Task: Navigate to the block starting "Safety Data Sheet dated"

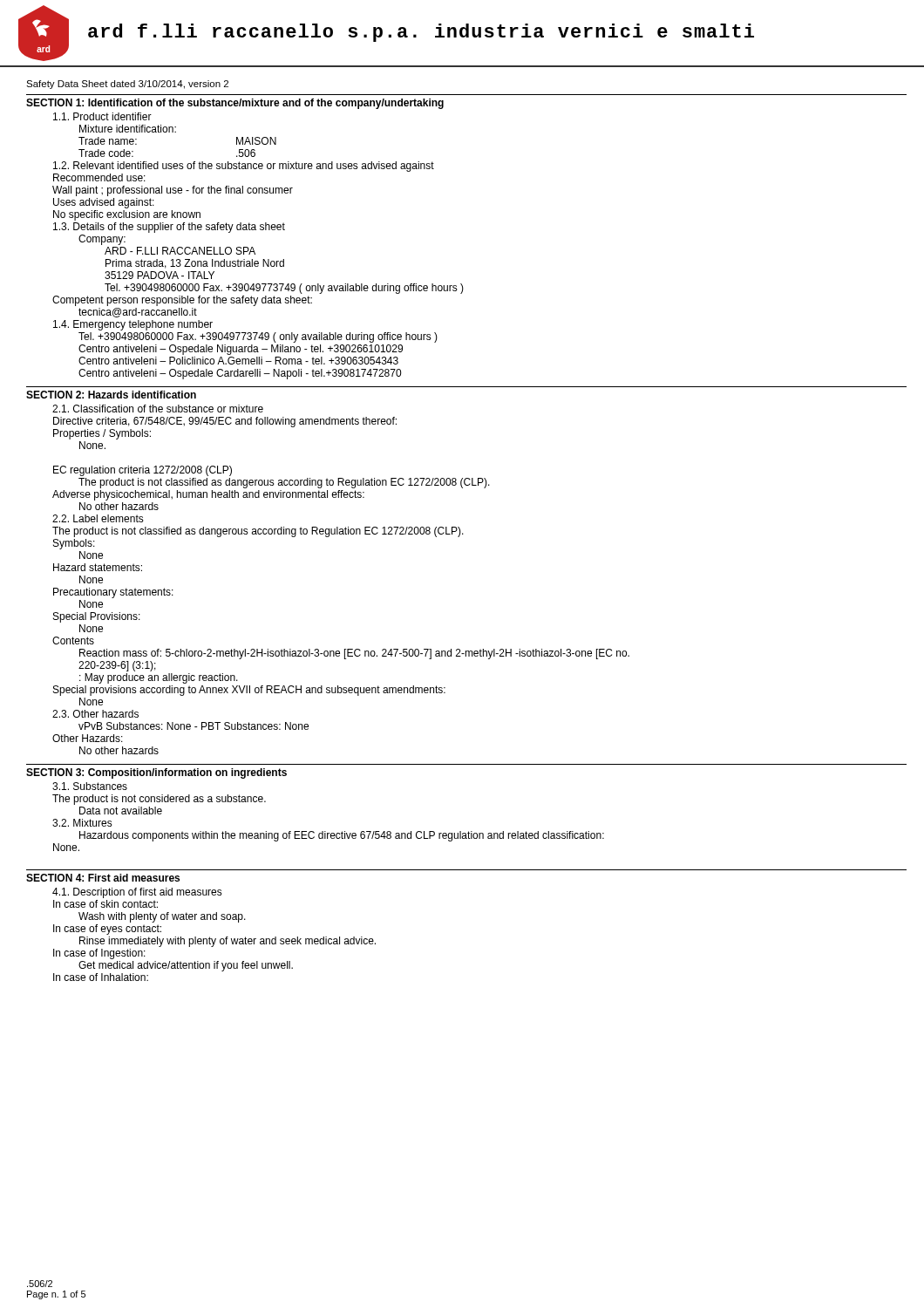Action: (128, 84)
